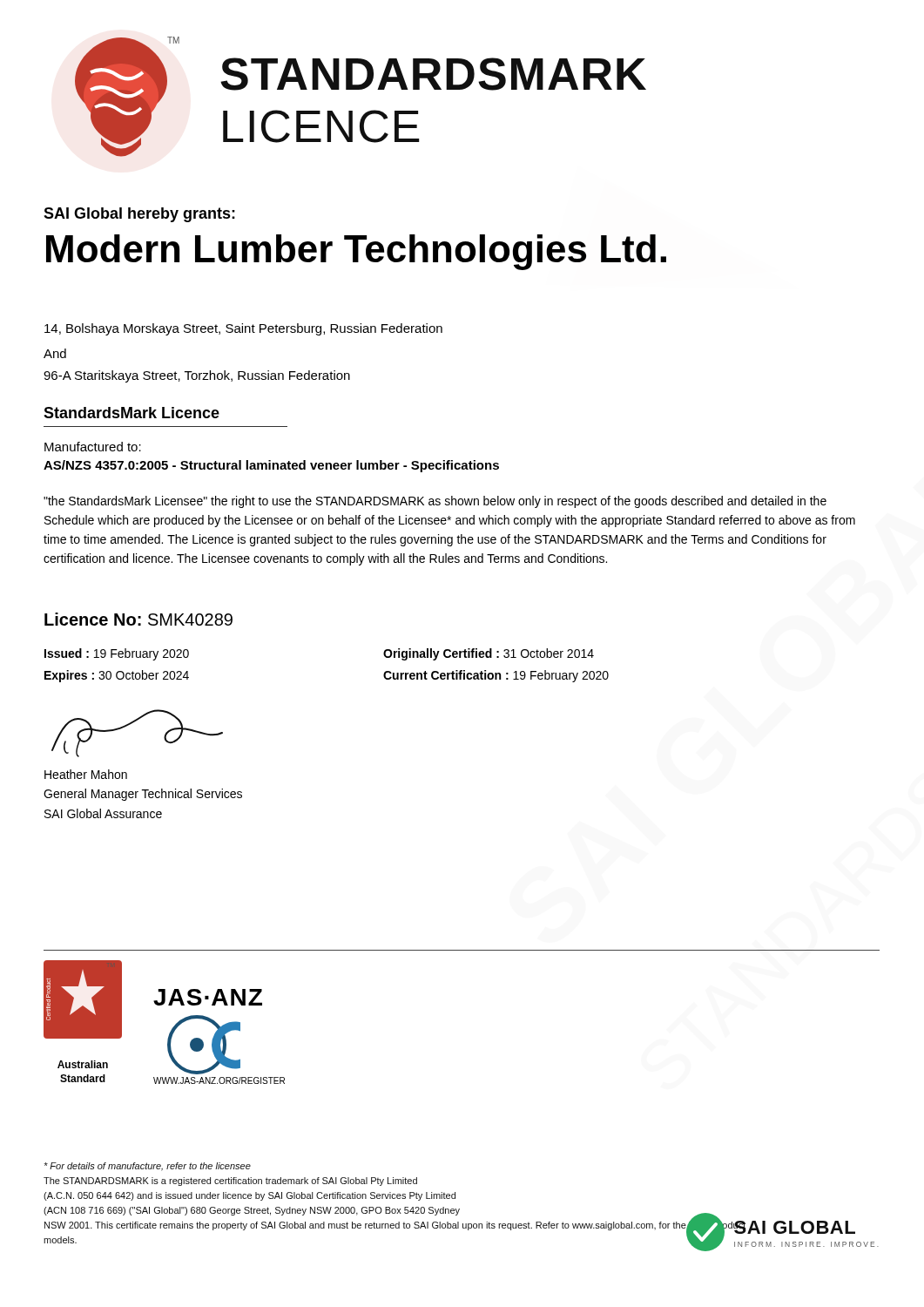The image size is (924, 1307).
Task: Point to the passage starting "StandardsMark Licence"
Action: point(132,413)
